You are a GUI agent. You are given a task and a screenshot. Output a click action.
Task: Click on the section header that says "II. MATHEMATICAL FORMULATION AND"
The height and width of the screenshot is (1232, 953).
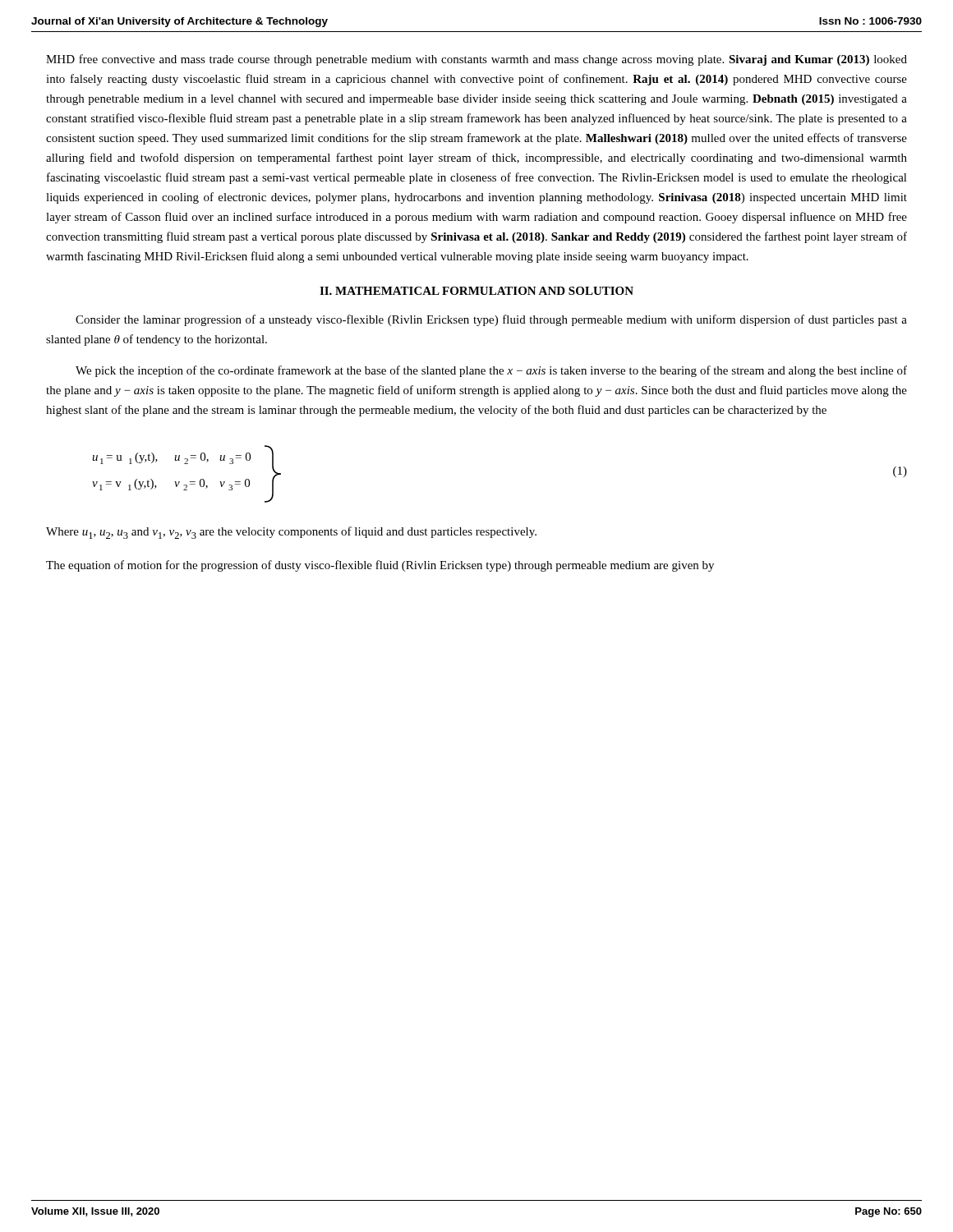[476, 291]
